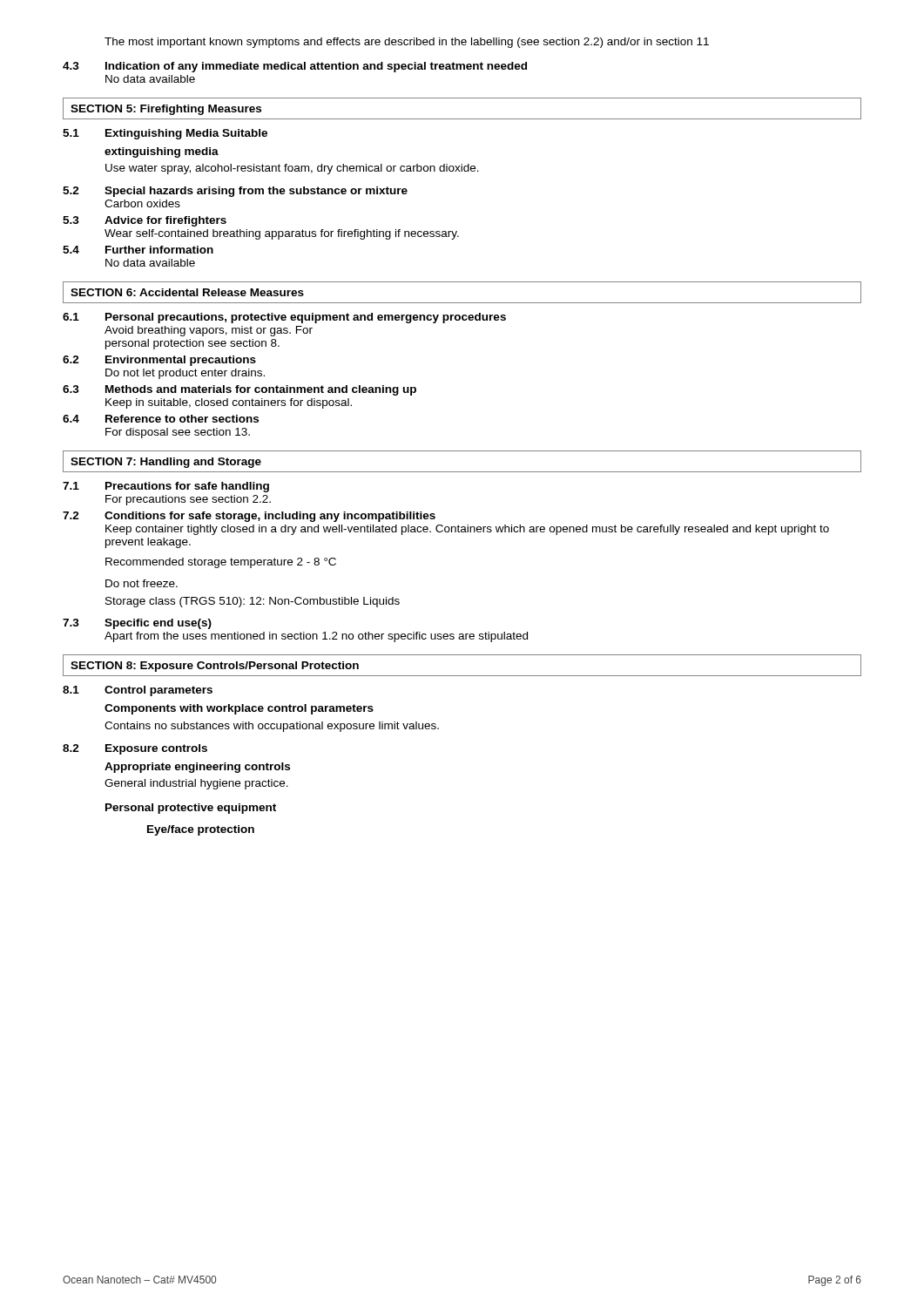Find the section header with the text "SECTION 8: Exposure Controls/Personal Protection"
Viewport: 924px width, 1307px height.
tap(215, 666)
